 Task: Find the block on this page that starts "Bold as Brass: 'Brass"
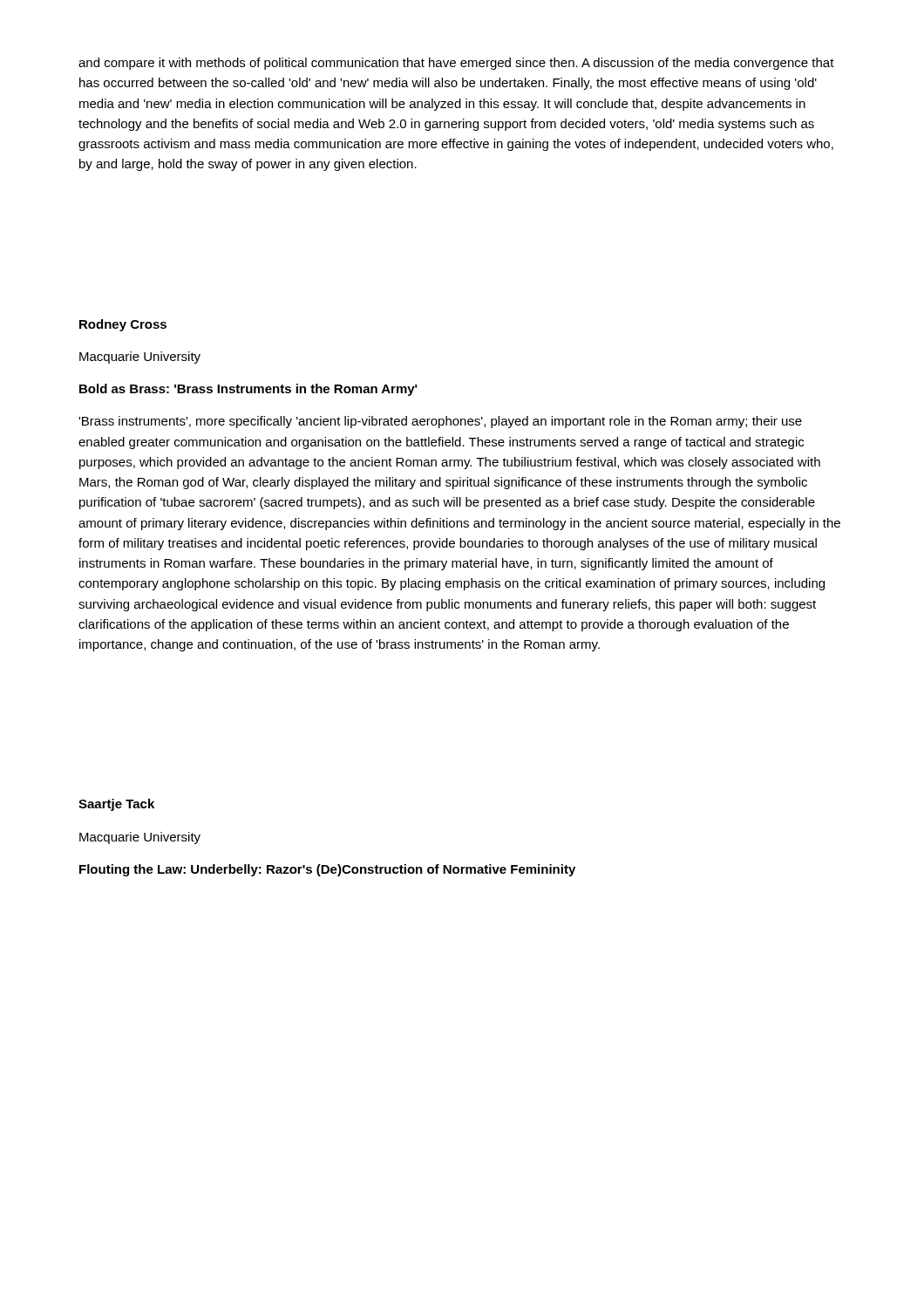pyautogui.click(x=248, y=388)
